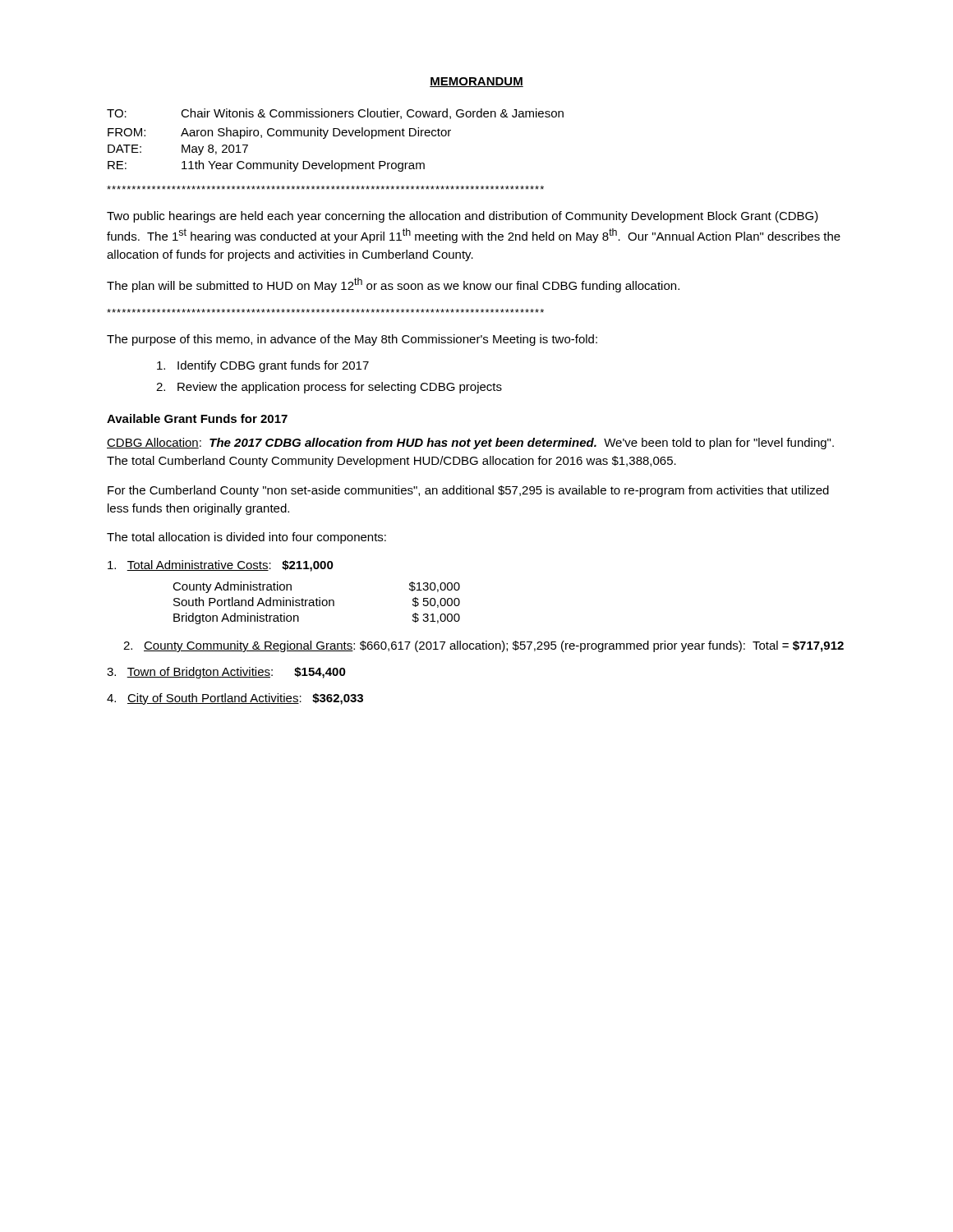Find the passage starting "FROM: Aaron Shapiro, Community Development"
This screenshot has width=953, height=1232.
pos(279,133)
